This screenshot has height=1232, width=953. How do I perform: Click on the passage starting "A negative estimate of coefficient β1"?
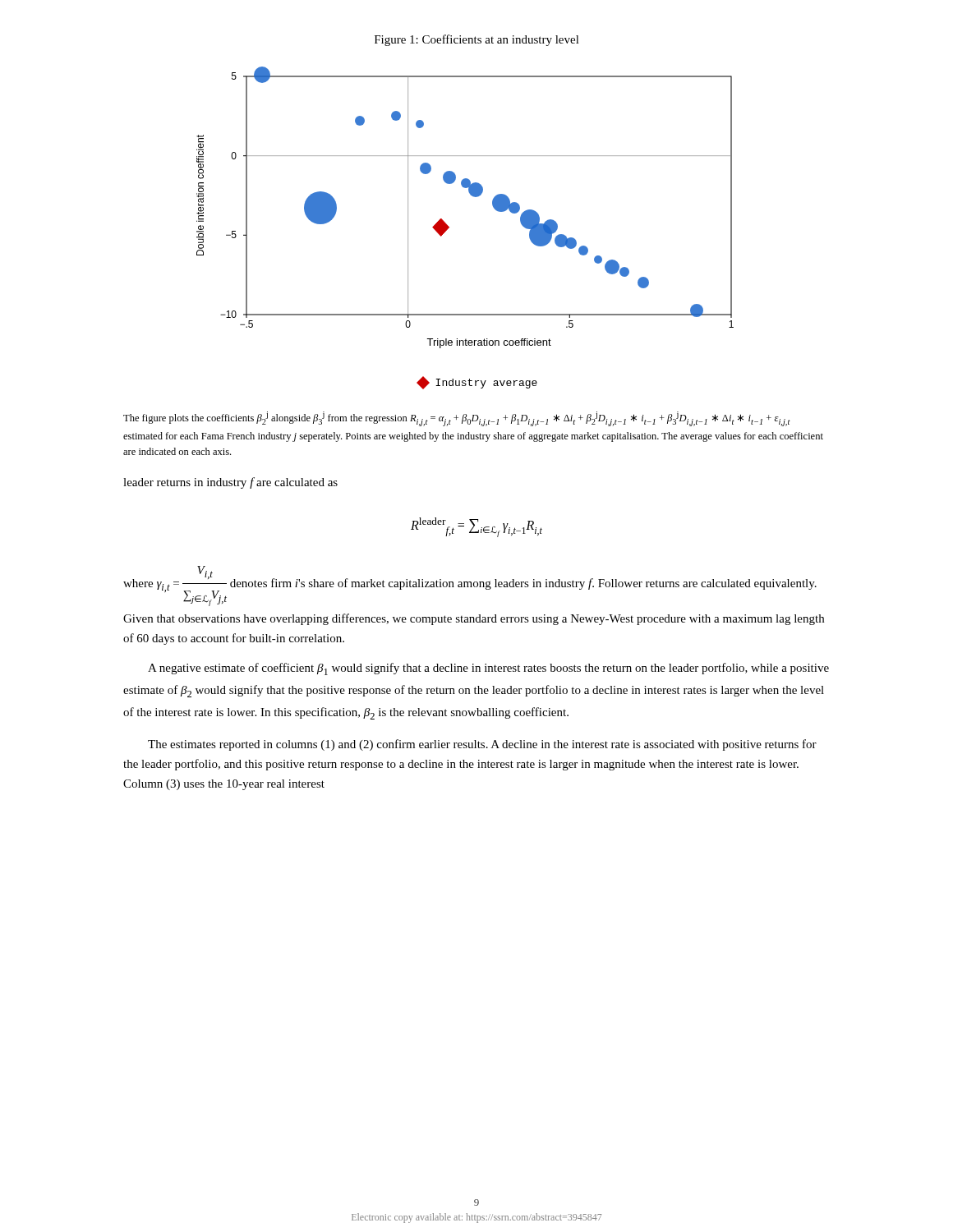[476, 691]
